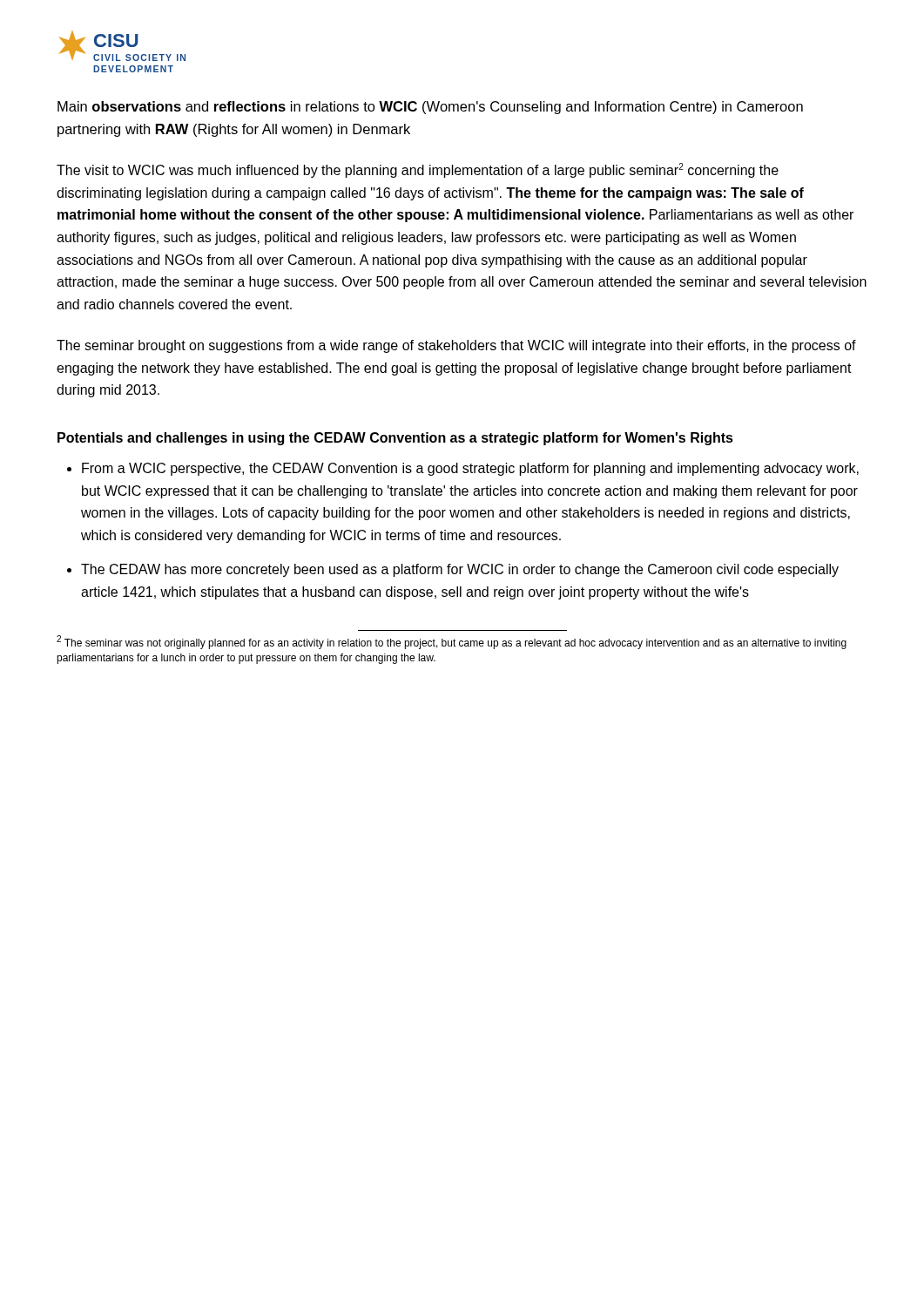924x1307 pixels.
Task: Select the element starting "The seminar brought on"
Action: click(456, 368)
